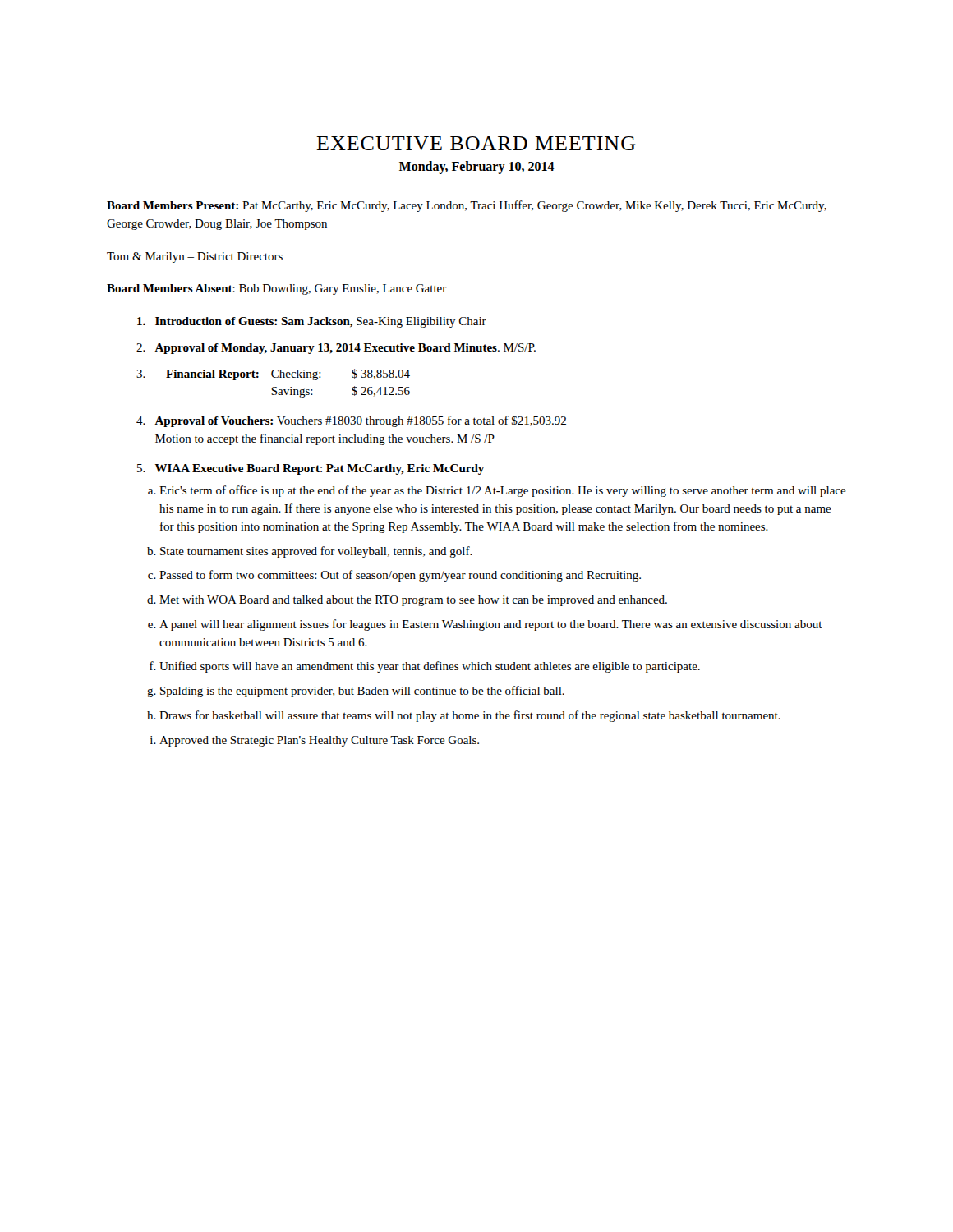Image resolution: width=953 pixels, height=1232 pixels.
Task: Where is the passage that starts "Passed to form two committees:"?
Action: (400, 575)
